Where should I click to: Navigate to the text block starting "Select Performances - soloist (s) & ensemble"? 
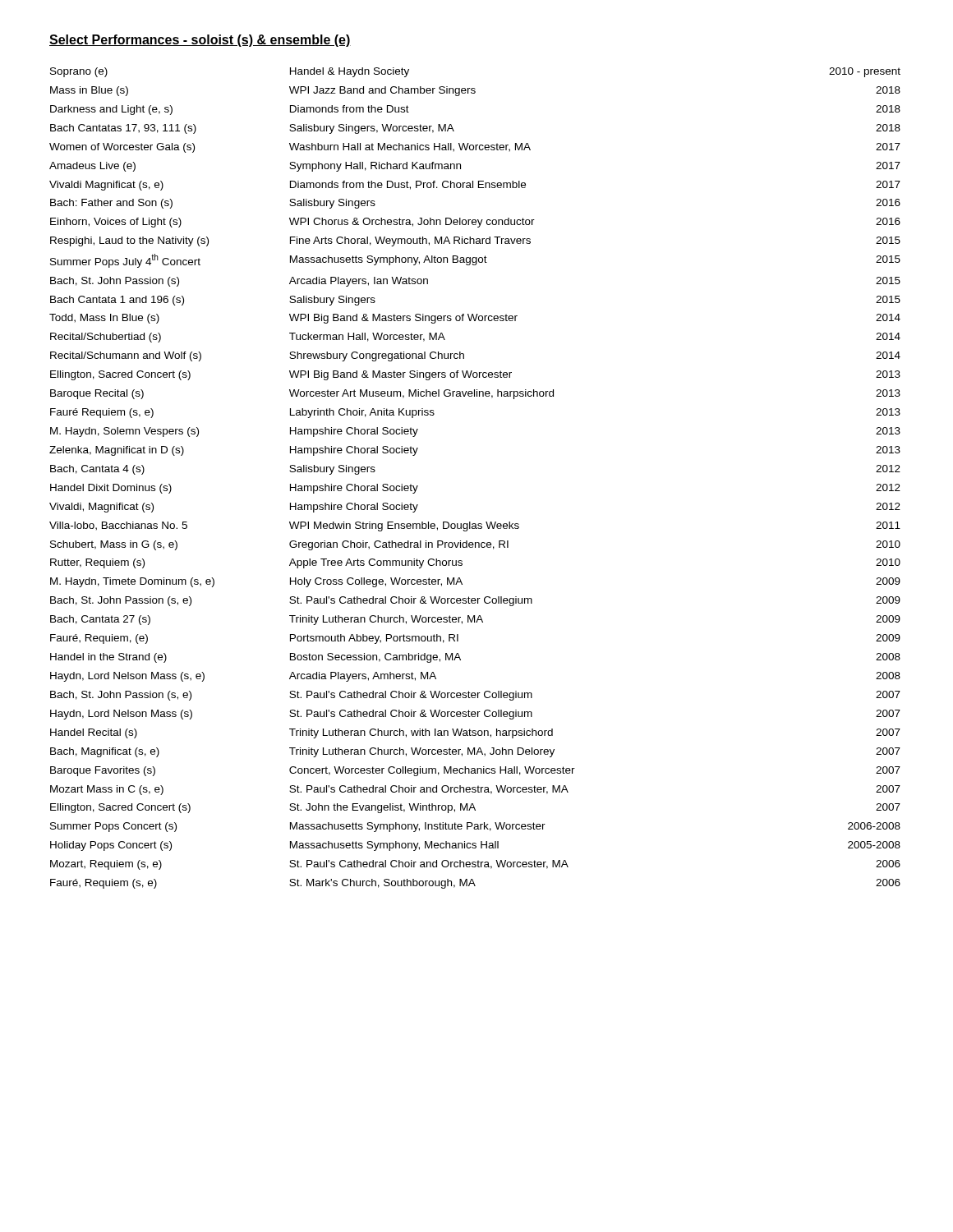[200, 40]
